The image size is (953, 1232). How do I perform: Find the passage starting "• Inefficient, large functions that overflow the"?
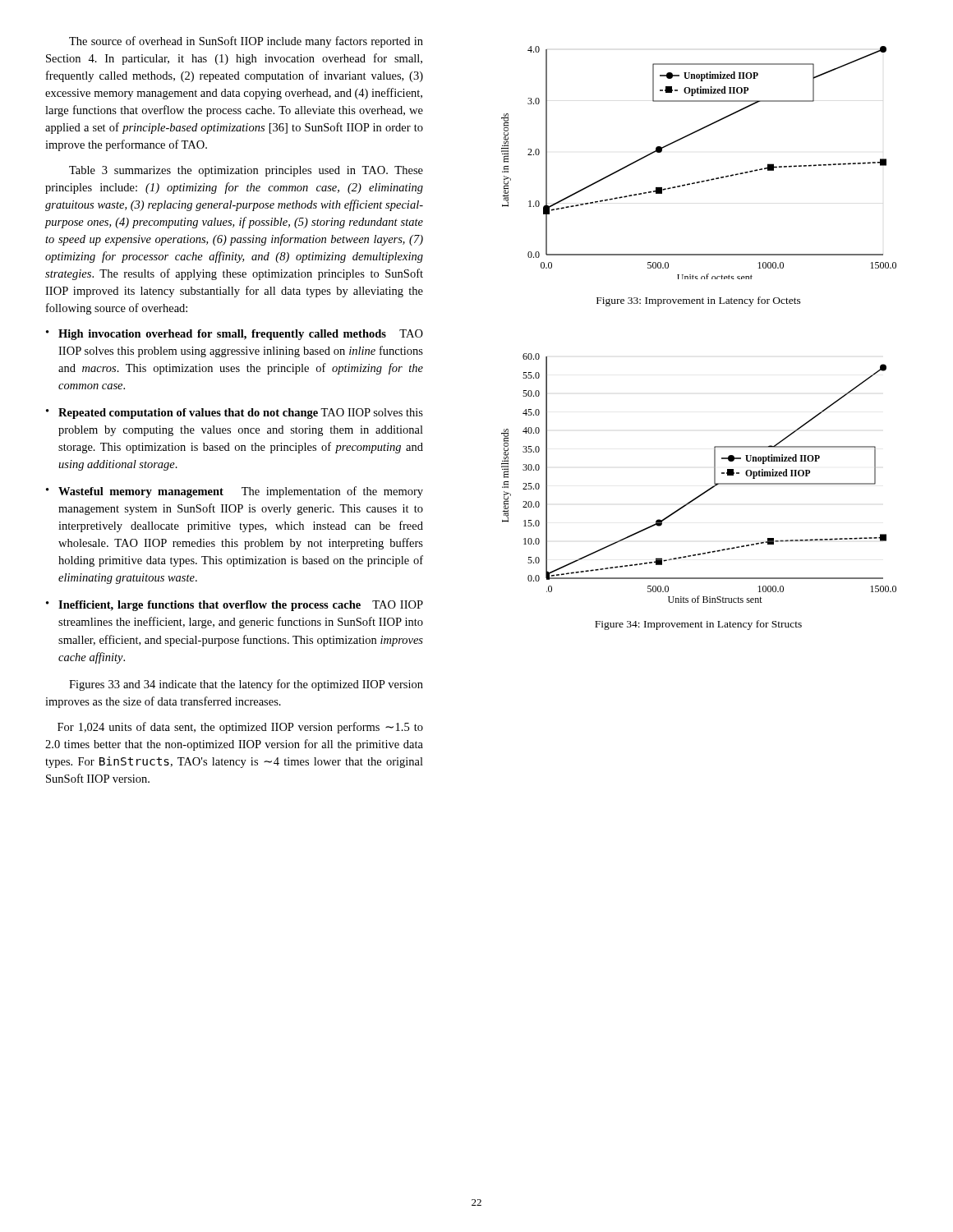click(x=234, y=631)
